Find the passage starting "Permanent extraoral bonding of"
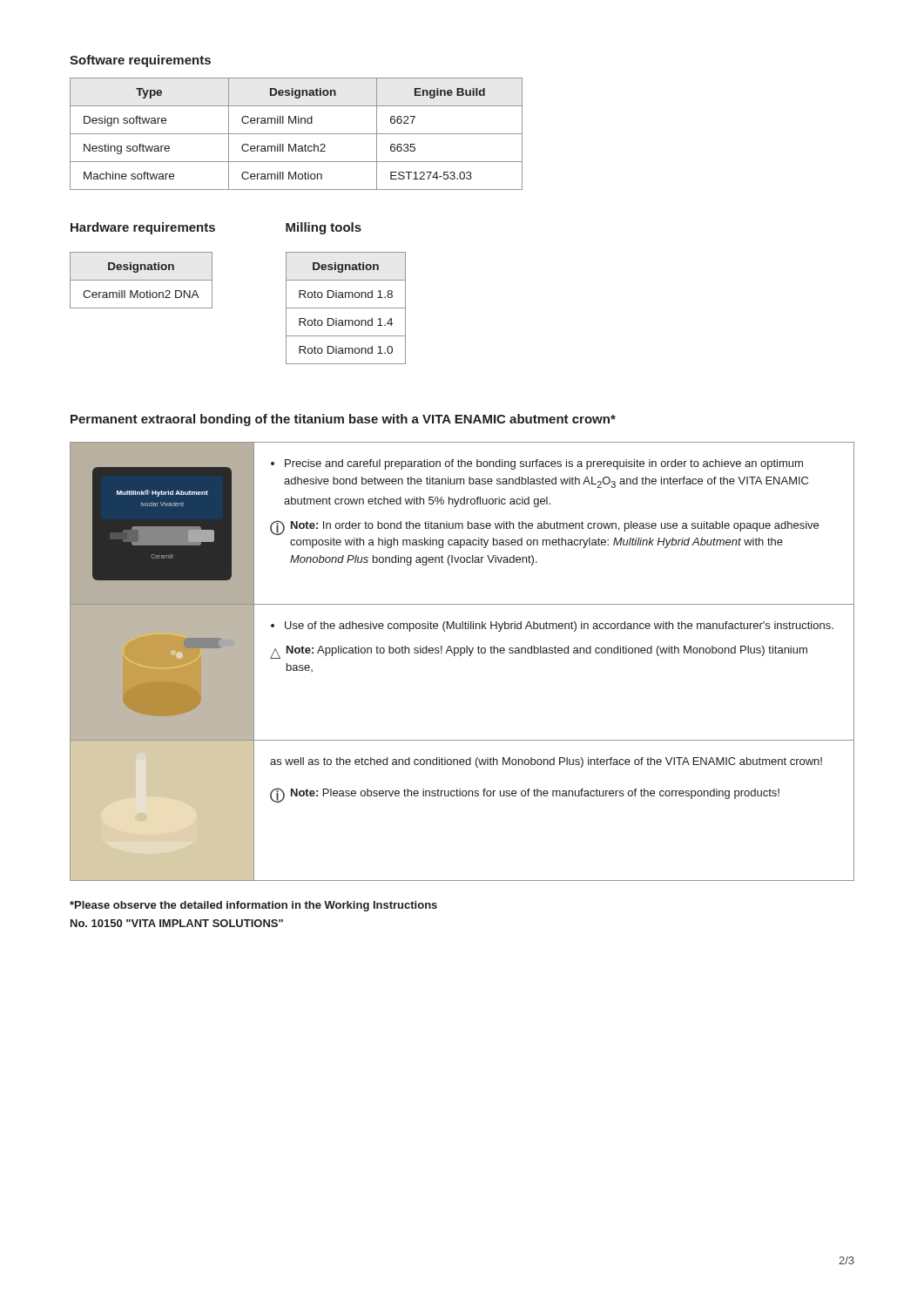The image size is (924, 1307). [x=343, y=419]
